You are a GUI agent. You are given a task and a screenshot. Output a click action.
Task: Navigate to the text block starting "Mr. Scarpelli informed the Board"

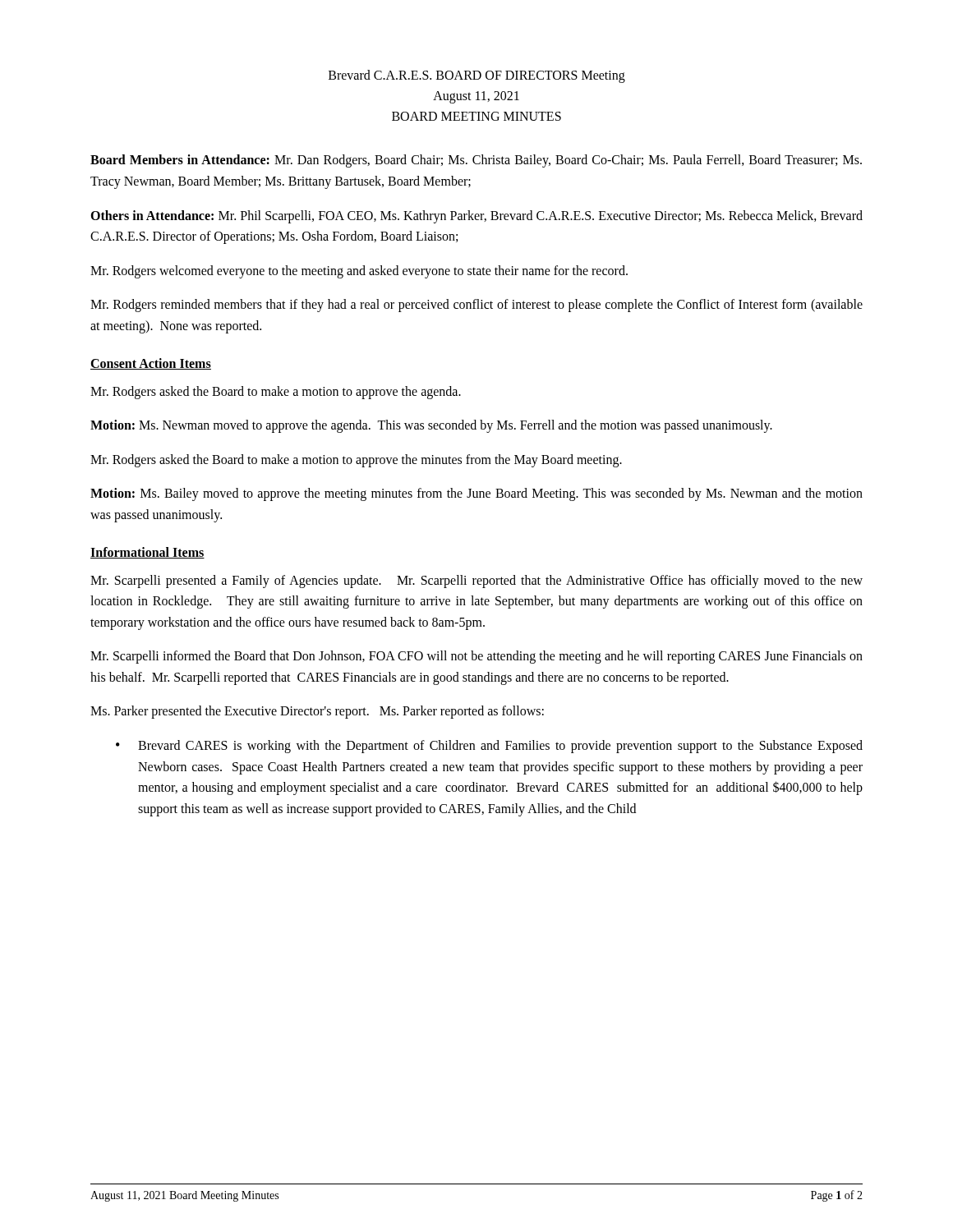pos(476,667)
